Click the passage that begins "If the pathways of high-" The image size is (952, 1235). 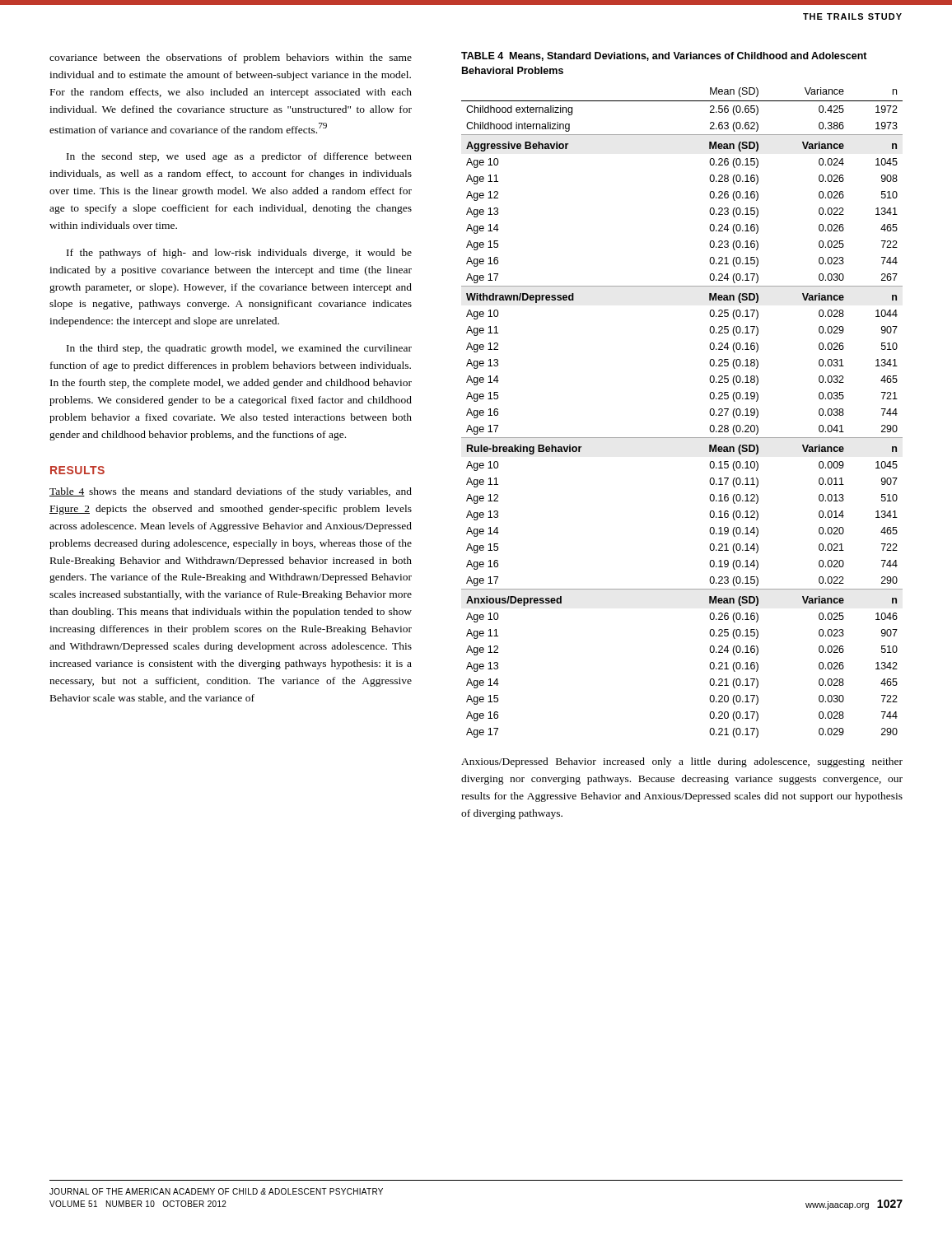(x=231, y=287)
